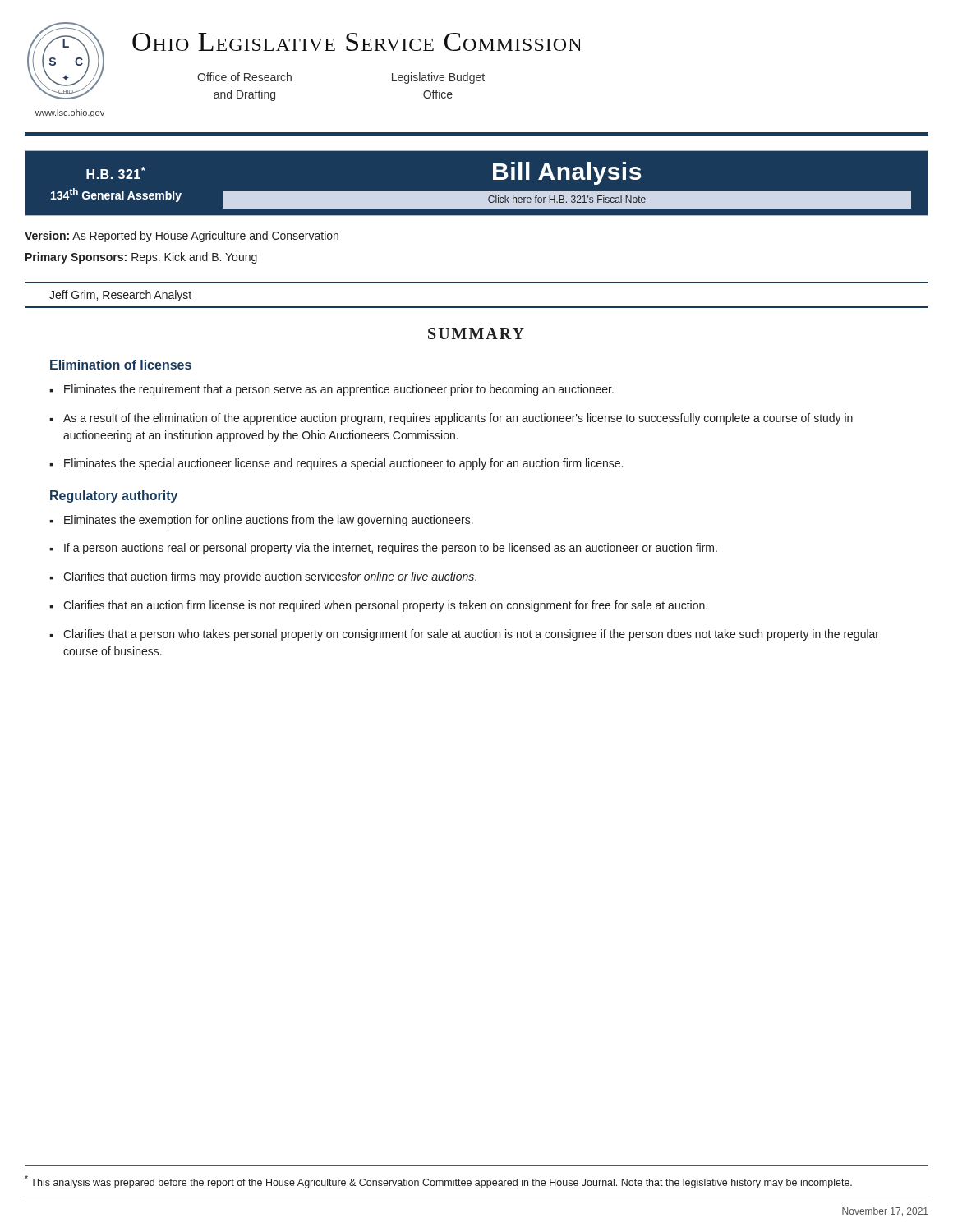The width and height of the screenshot is (953, 1232).
Task: Find the list item that reads "If a person auctions real or personal property"
Action: (x=391, y=548)
